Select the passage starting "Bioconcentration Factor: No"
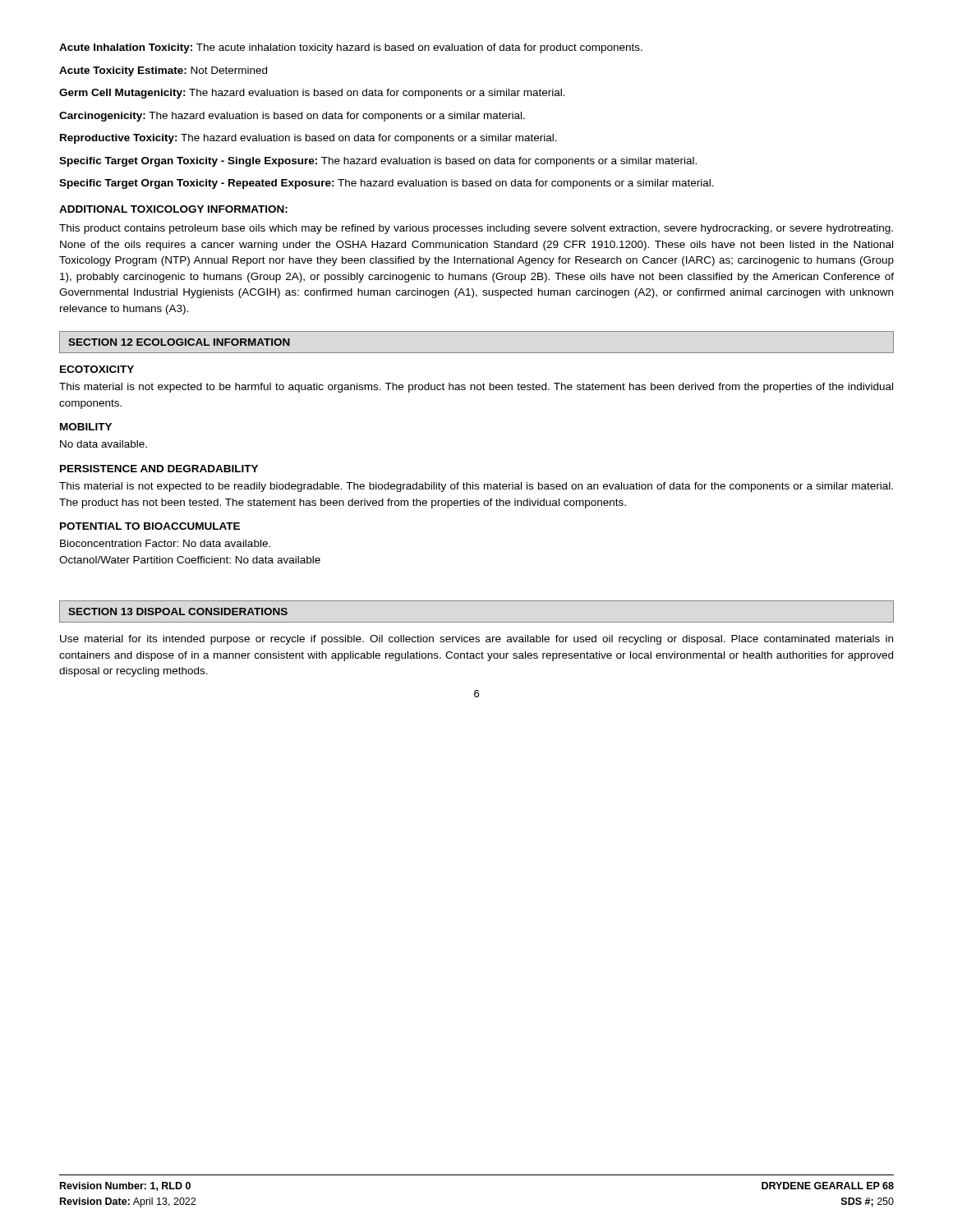This screenshot has height=1232, width=953. tap(190, 551)
